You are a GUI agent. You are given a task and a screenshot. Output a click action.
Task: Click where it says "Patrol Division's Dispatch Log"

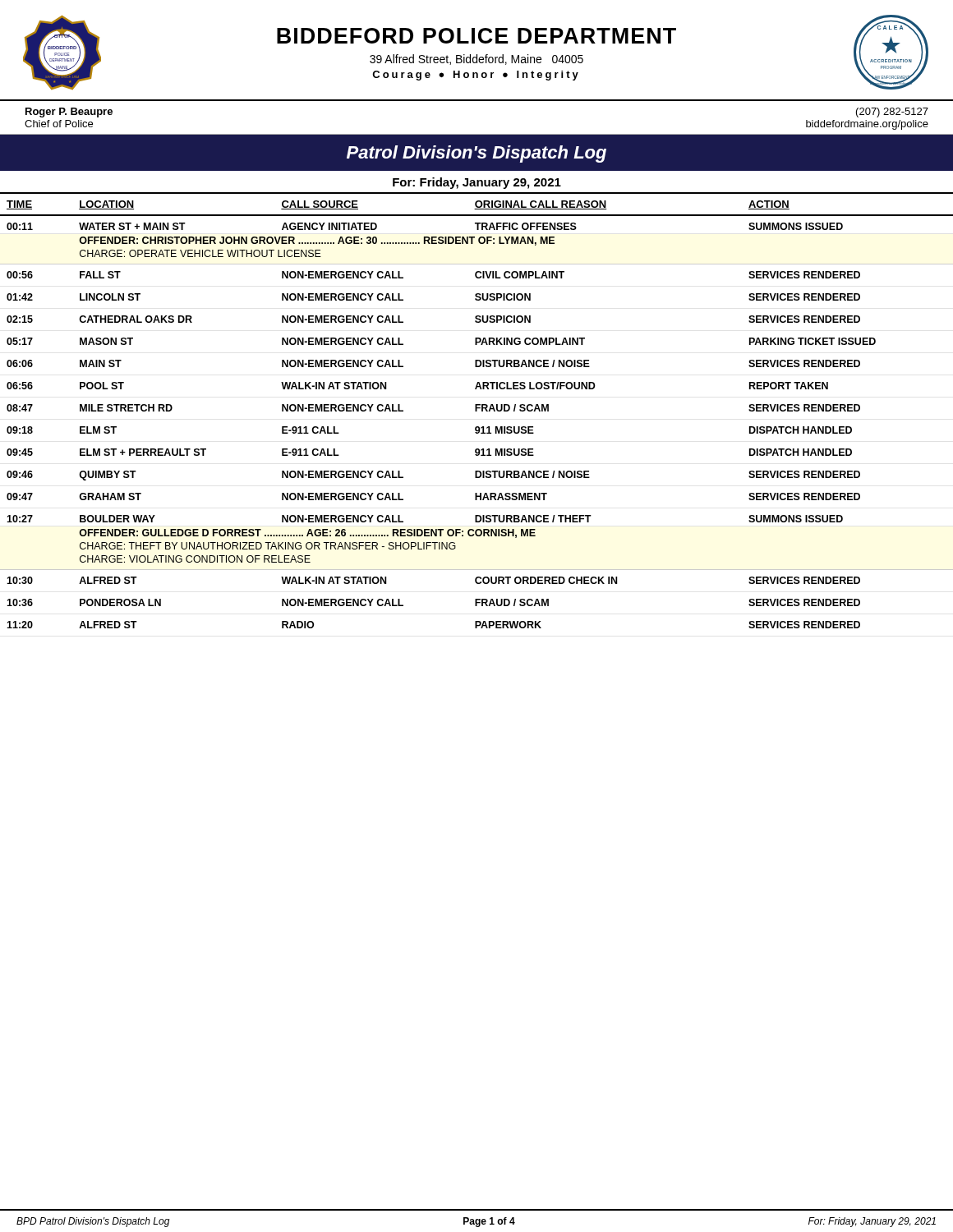point(476,152)
